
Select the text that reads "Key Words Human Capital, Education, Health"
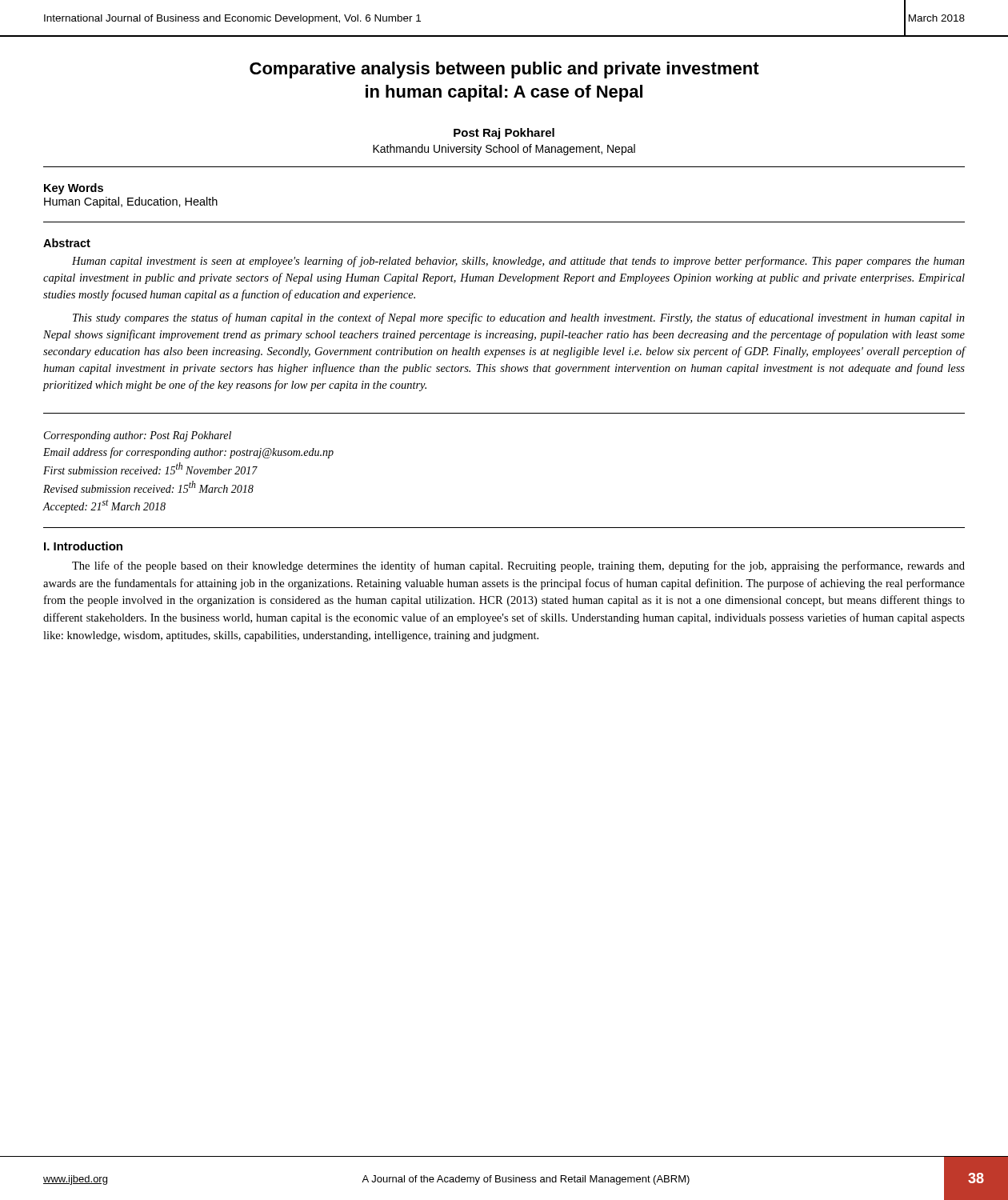point(131,195)
